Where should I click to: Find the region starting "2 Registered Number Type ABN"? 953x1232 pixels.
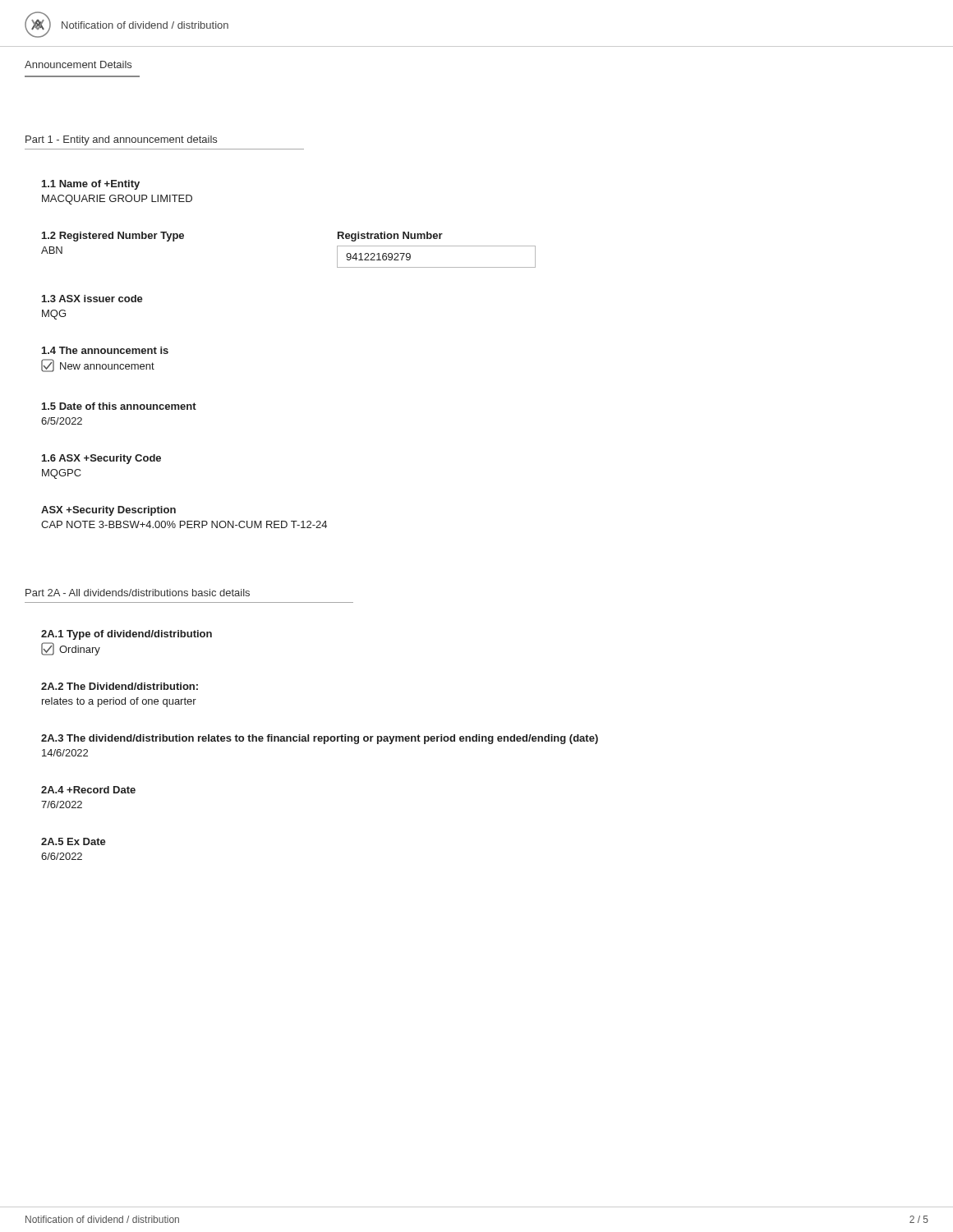tap(189, 243)
